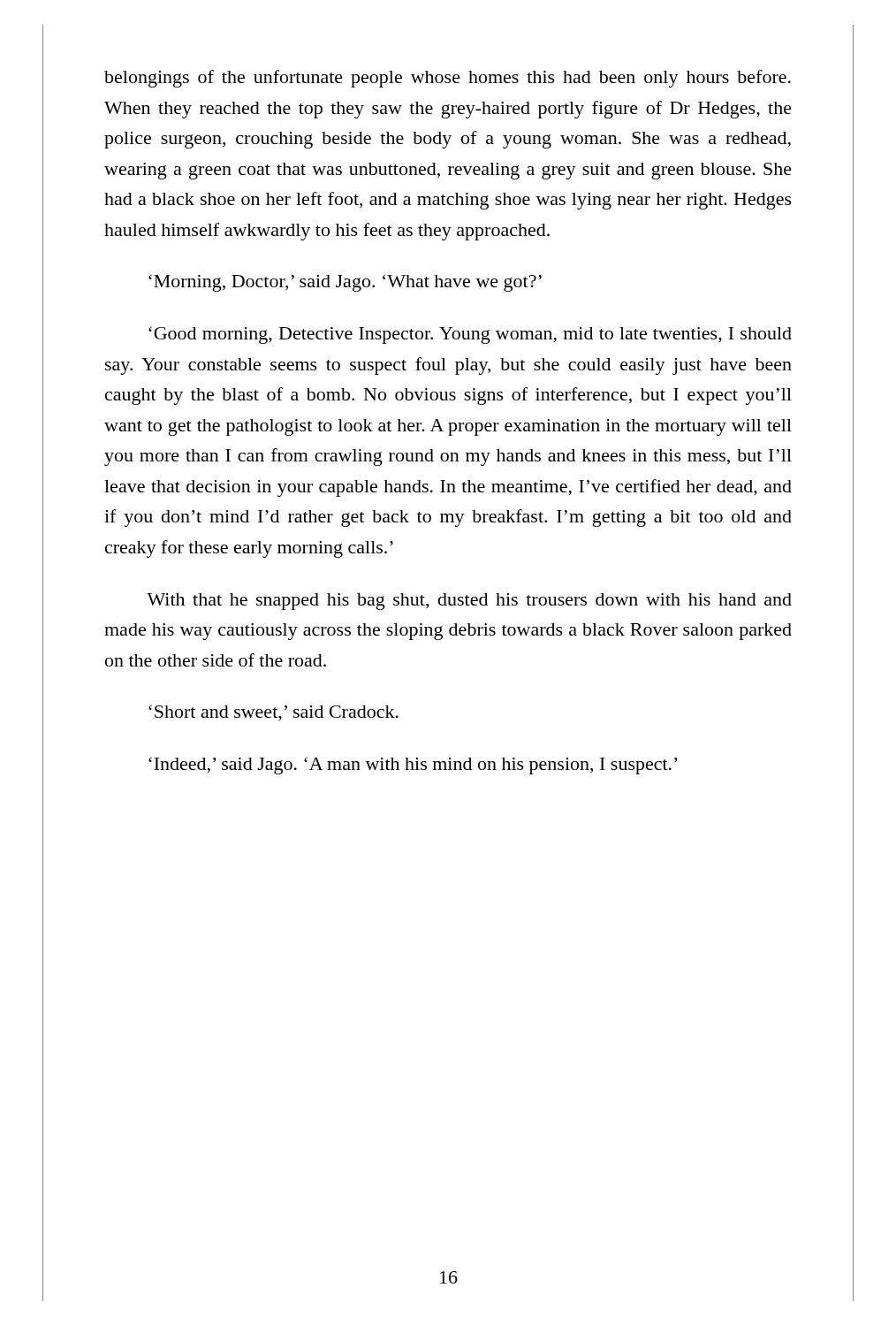Click the passage that begins "With that he snapped"
896x1326 pixels.
448,629
